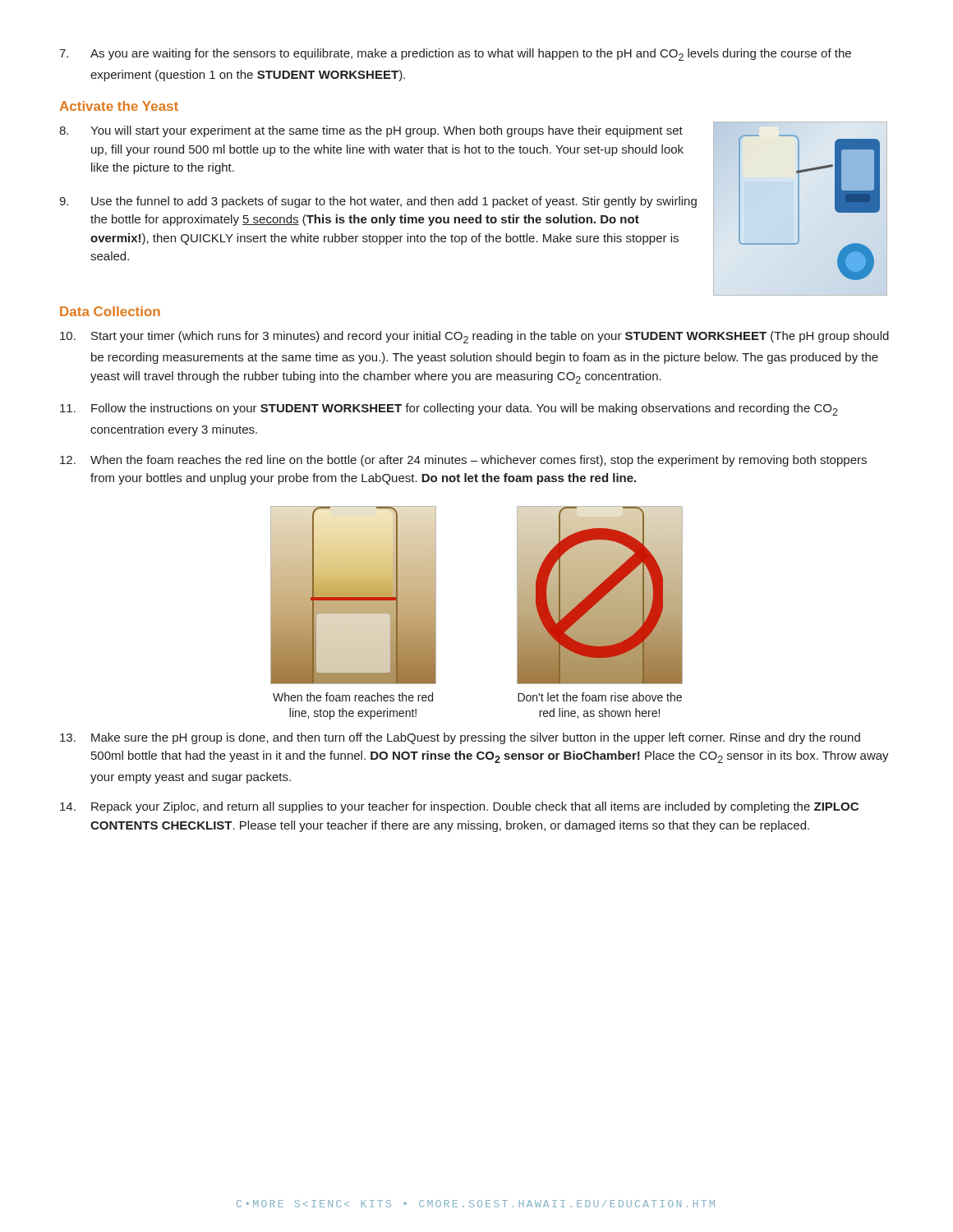Click on the list item containing "11. Follow the instructions"

click(476, 419)
